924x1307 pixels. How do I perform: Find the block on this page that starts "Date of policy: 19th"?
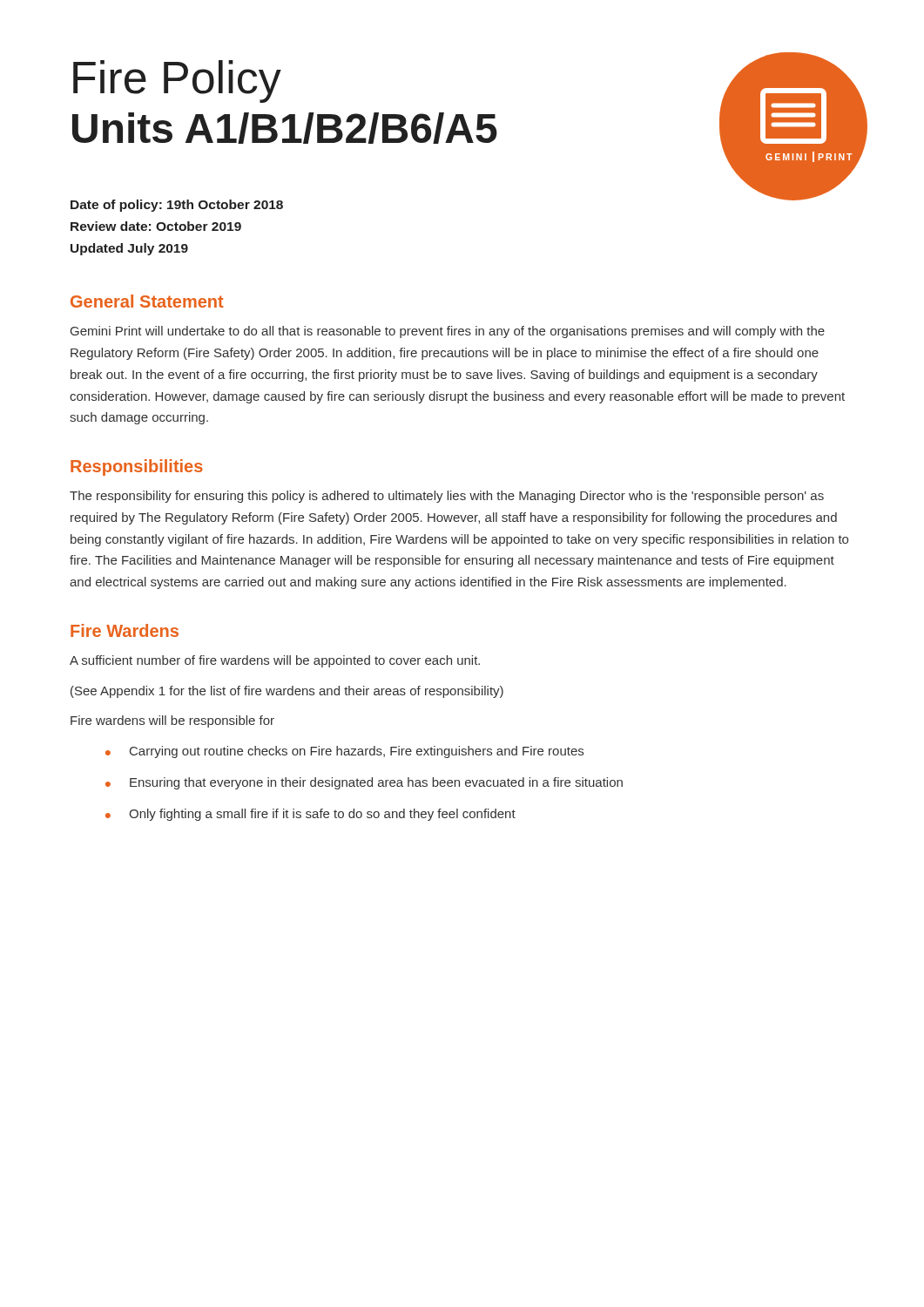click(180, 203)
